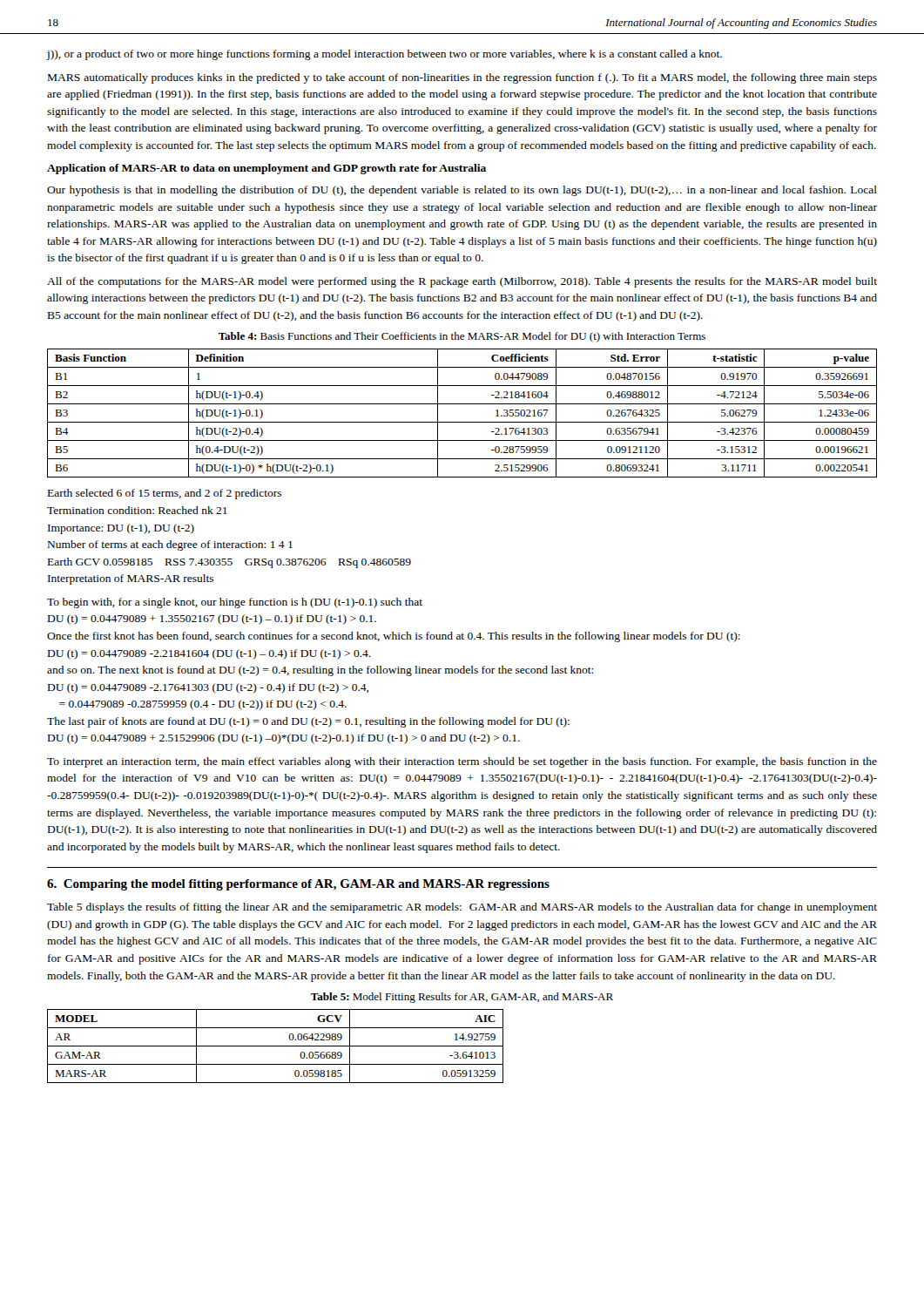Locate the region starting "6. Comparing the model fitting performance of AR,"
924x1307 pixels.
pyautogui.click(x=462, y=879)
